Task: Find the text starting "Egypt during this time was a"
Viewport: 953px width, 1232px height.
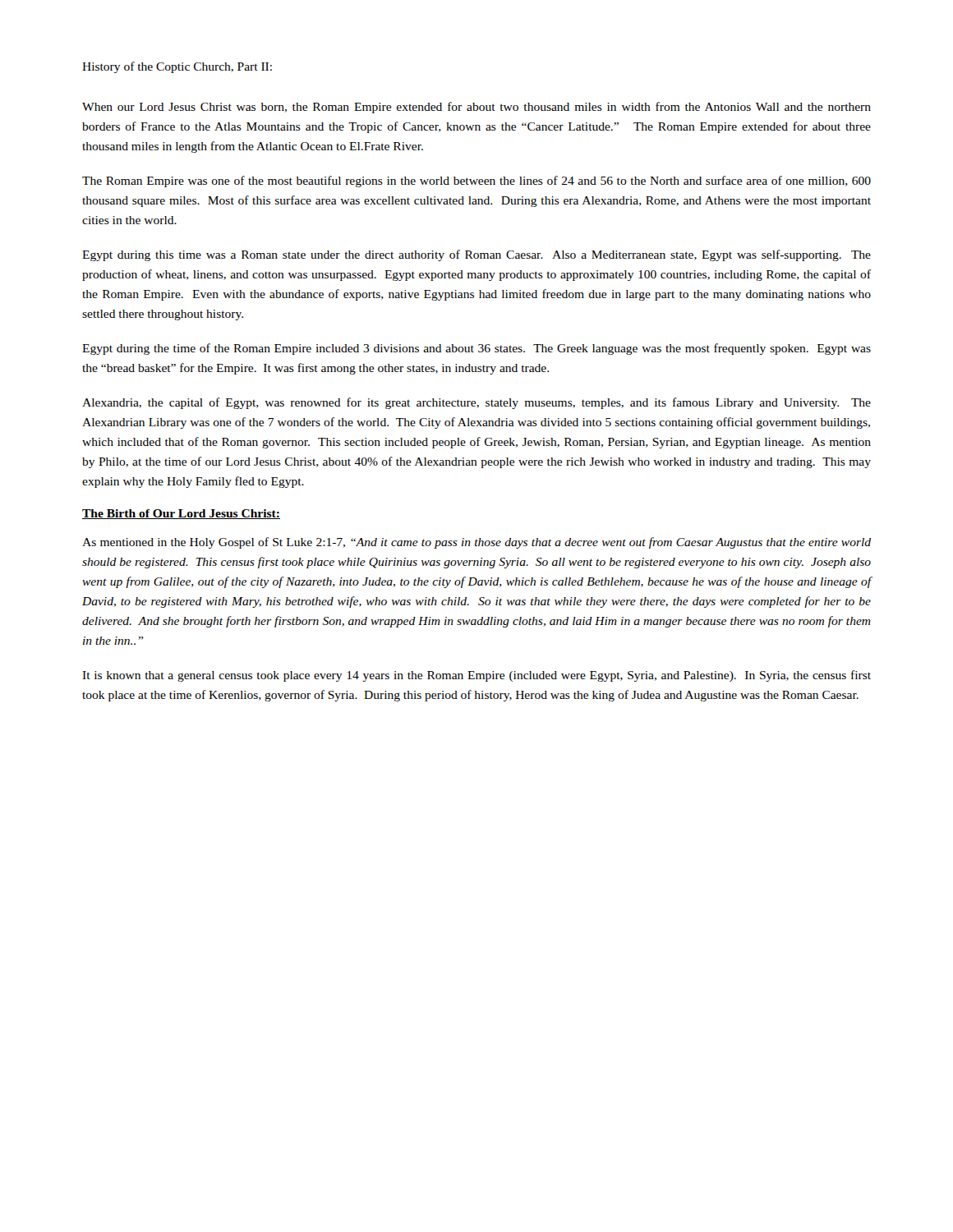Action: coord(476,284)
